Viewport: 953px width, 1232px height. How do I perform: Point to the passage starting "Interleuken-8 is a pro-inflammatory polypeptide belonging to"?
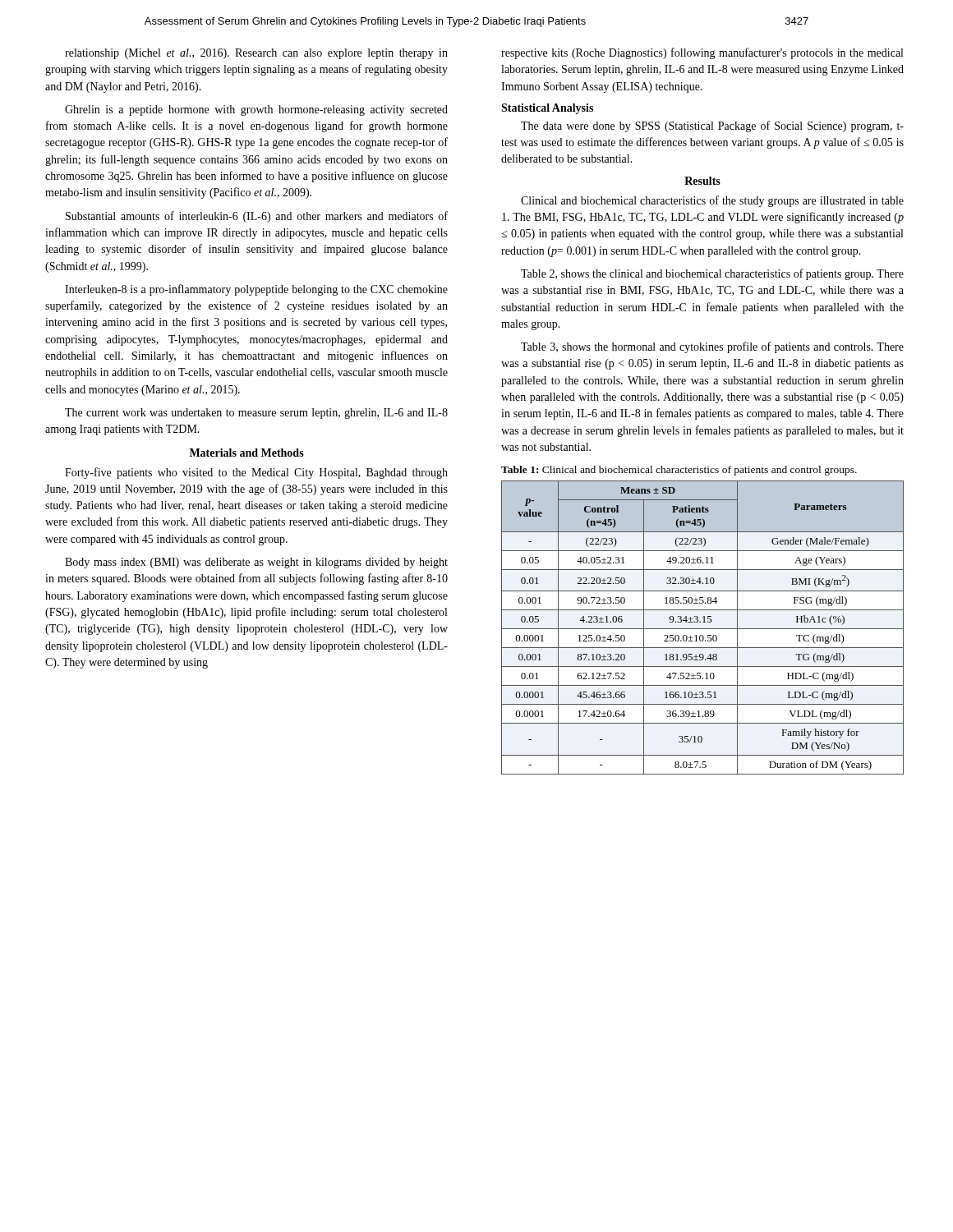[x=246, y=340]
